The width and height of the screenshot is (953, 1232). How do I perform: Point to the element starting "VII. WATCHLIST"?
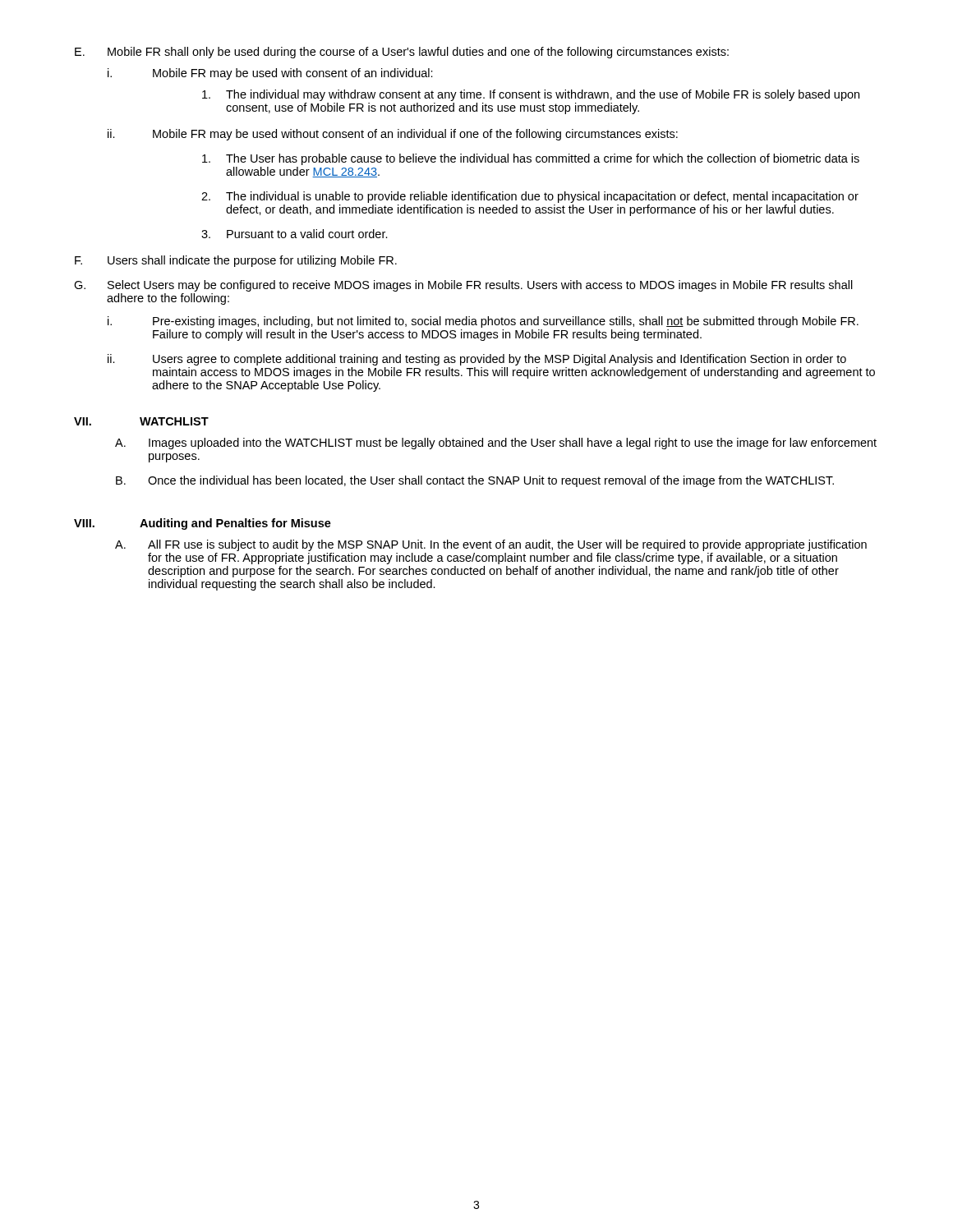coord(141,421)
